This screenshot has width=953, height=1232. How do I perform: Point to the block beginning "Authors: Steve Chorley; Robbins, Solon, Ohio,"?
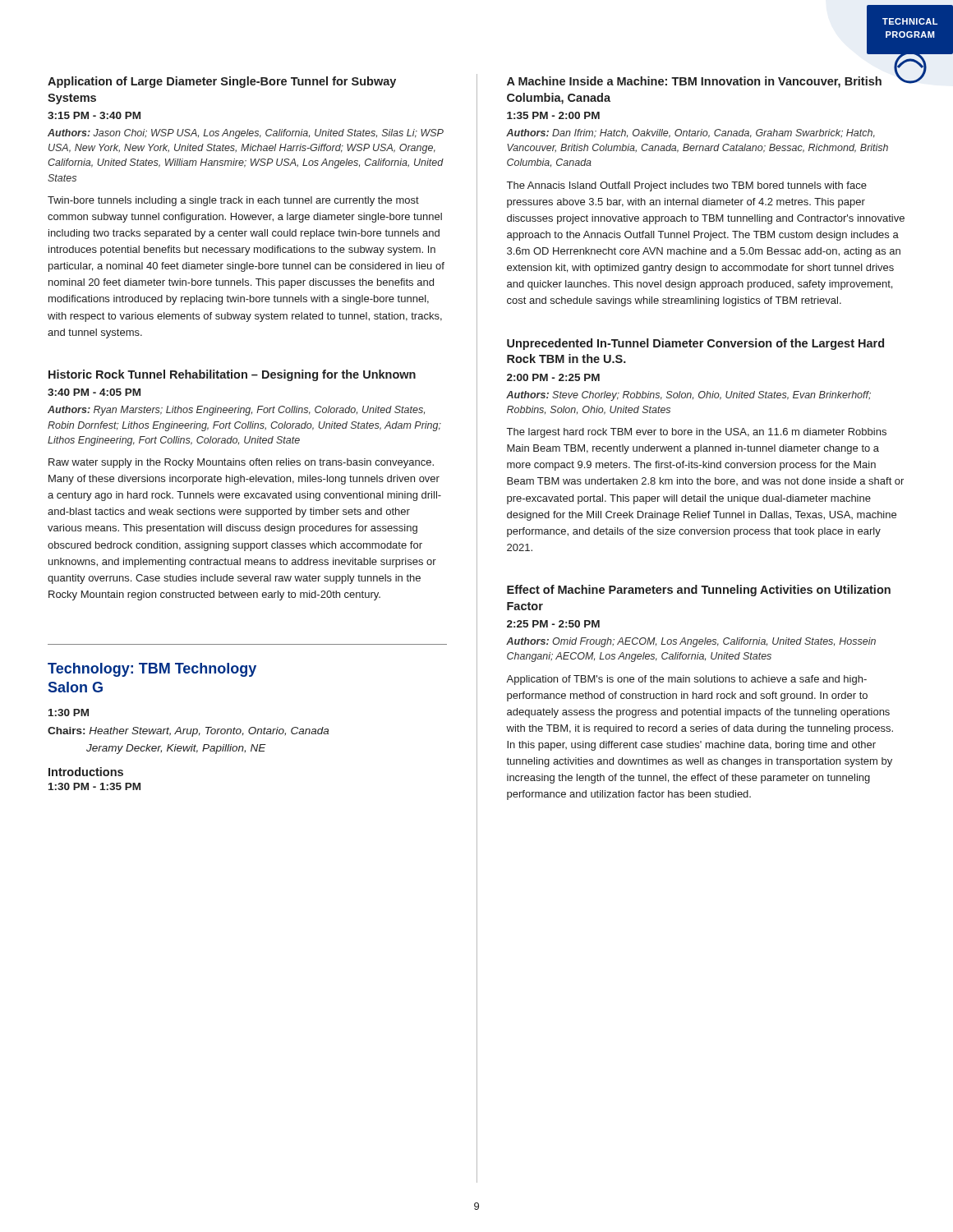coord(689,402)
